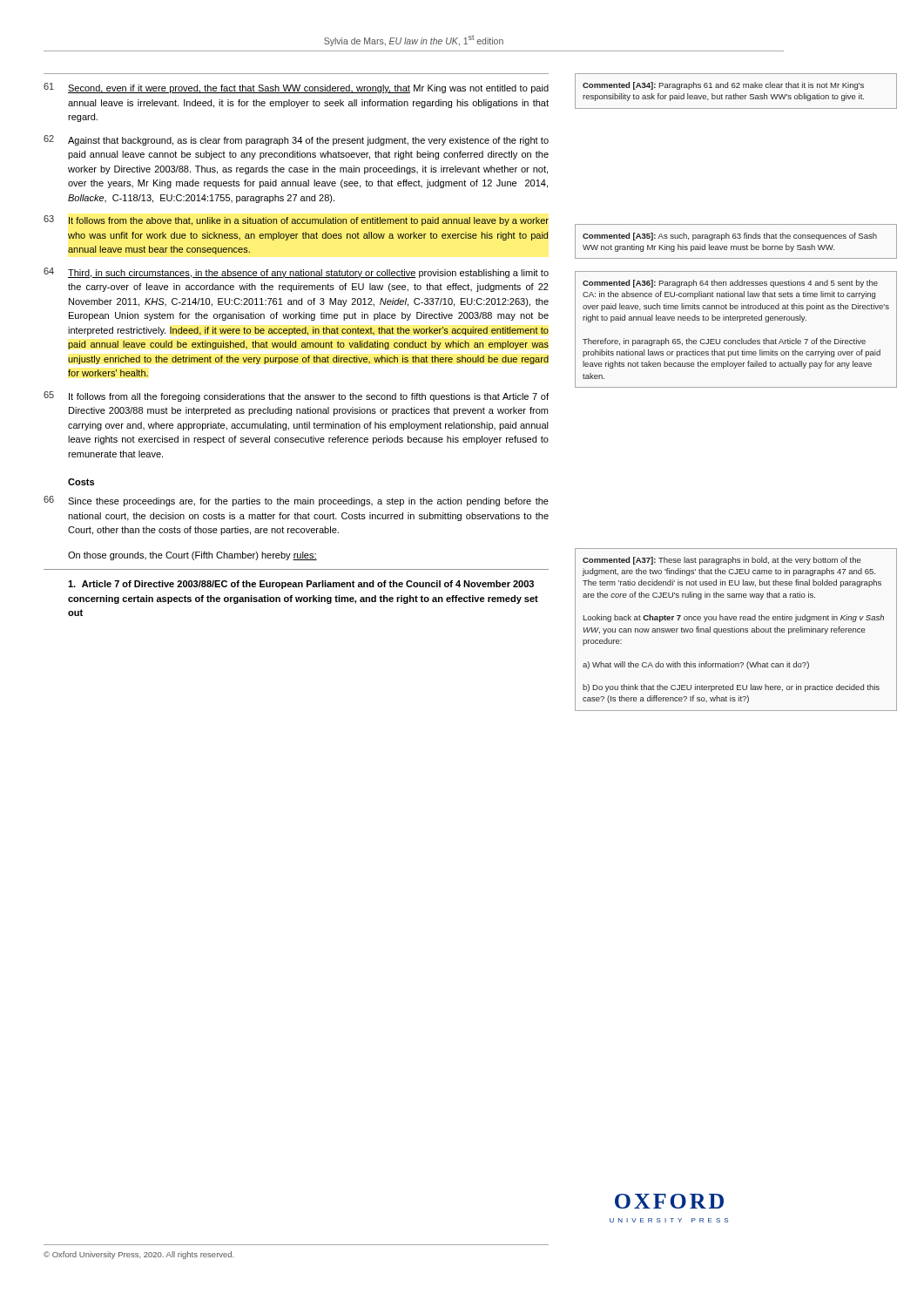Viewport: 924px width, 1307px height.
Task: Navigate to the text block starting "Commented [A37]: These last paragraphs in bold,"
Action: [733, 629]
